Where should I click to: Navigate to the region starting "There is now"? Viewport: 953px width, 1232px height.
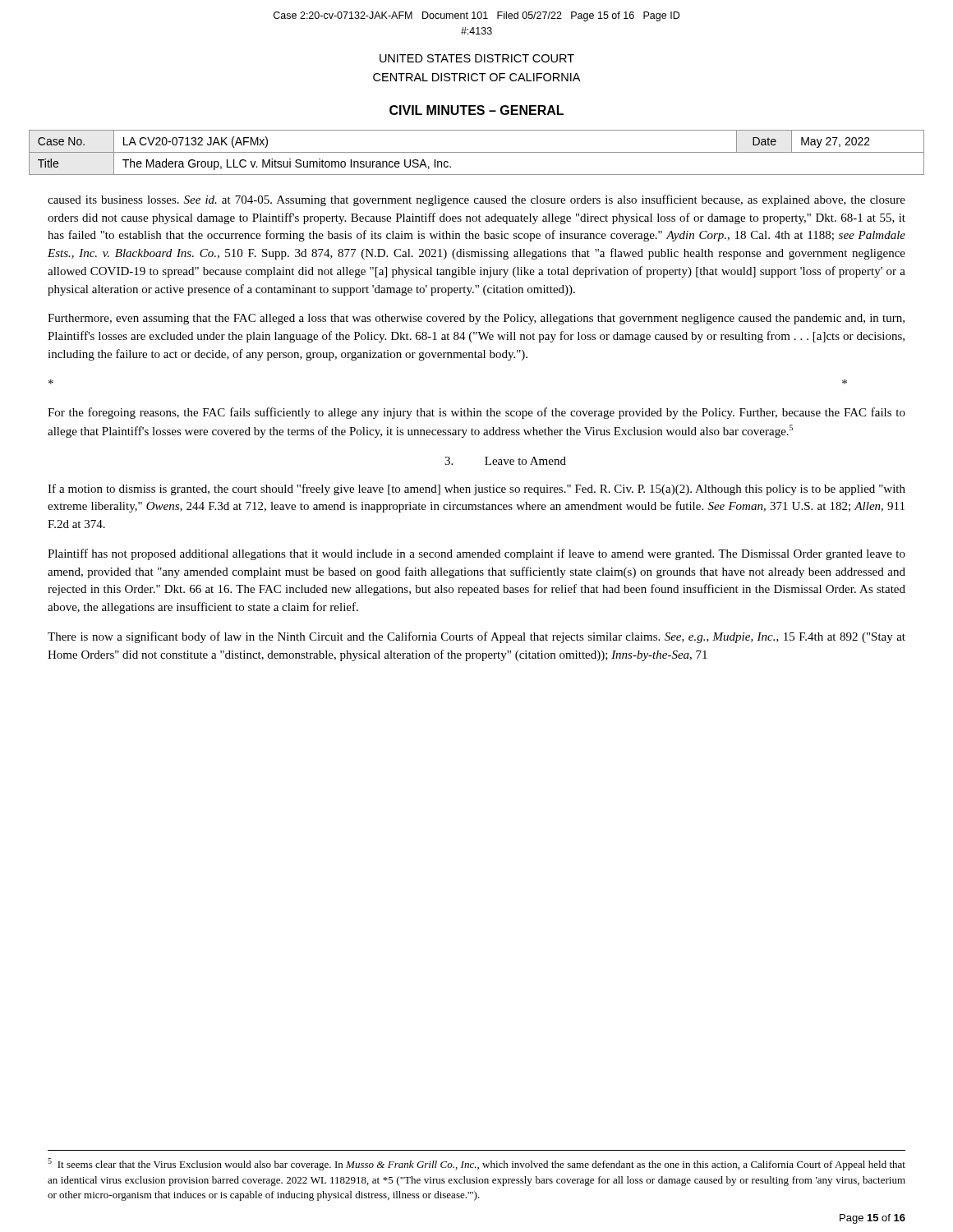[476, 645]
